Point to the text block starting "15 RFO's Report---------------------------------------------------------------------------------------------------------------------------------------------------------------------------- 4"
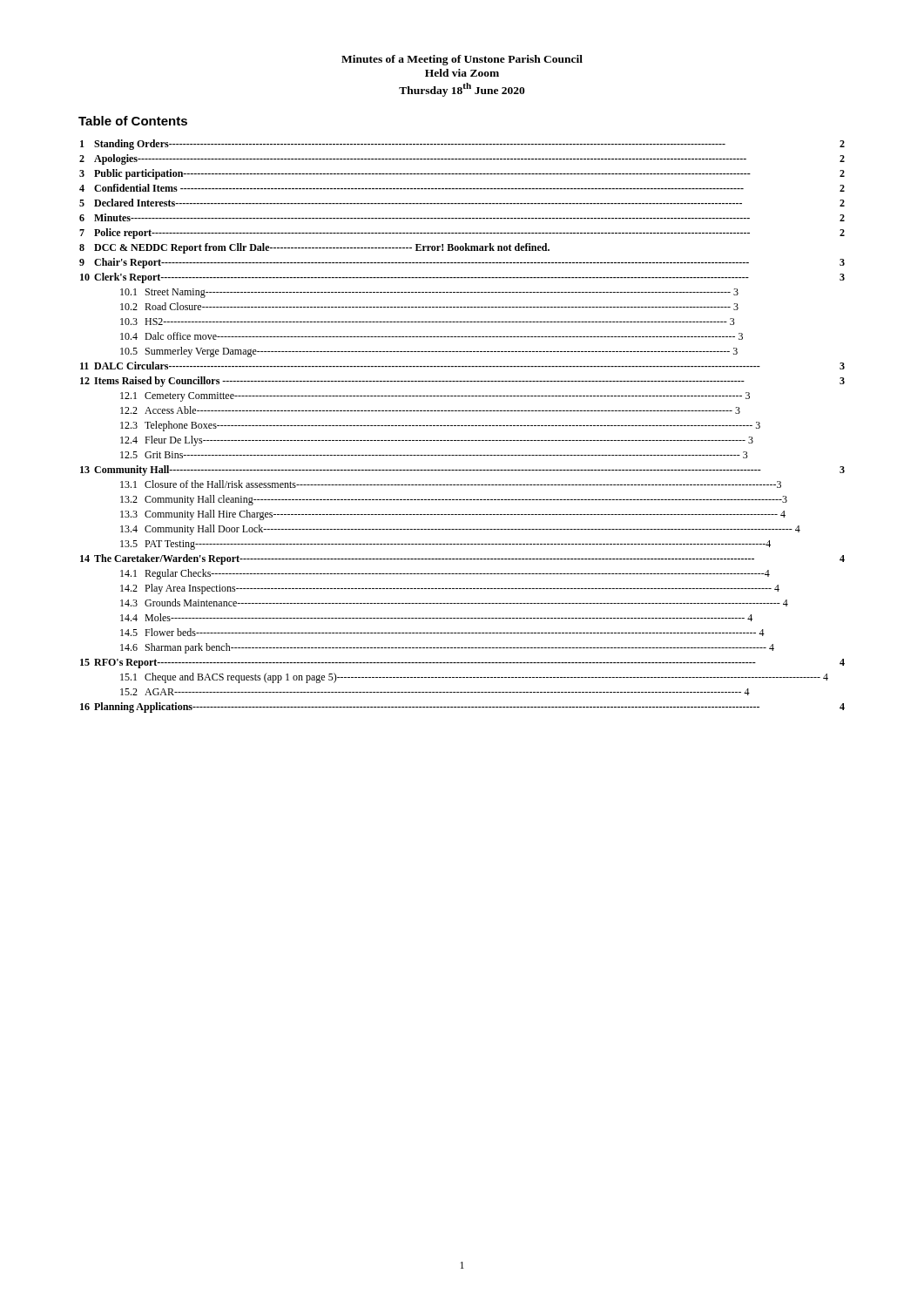 click(x=462, y=662)
